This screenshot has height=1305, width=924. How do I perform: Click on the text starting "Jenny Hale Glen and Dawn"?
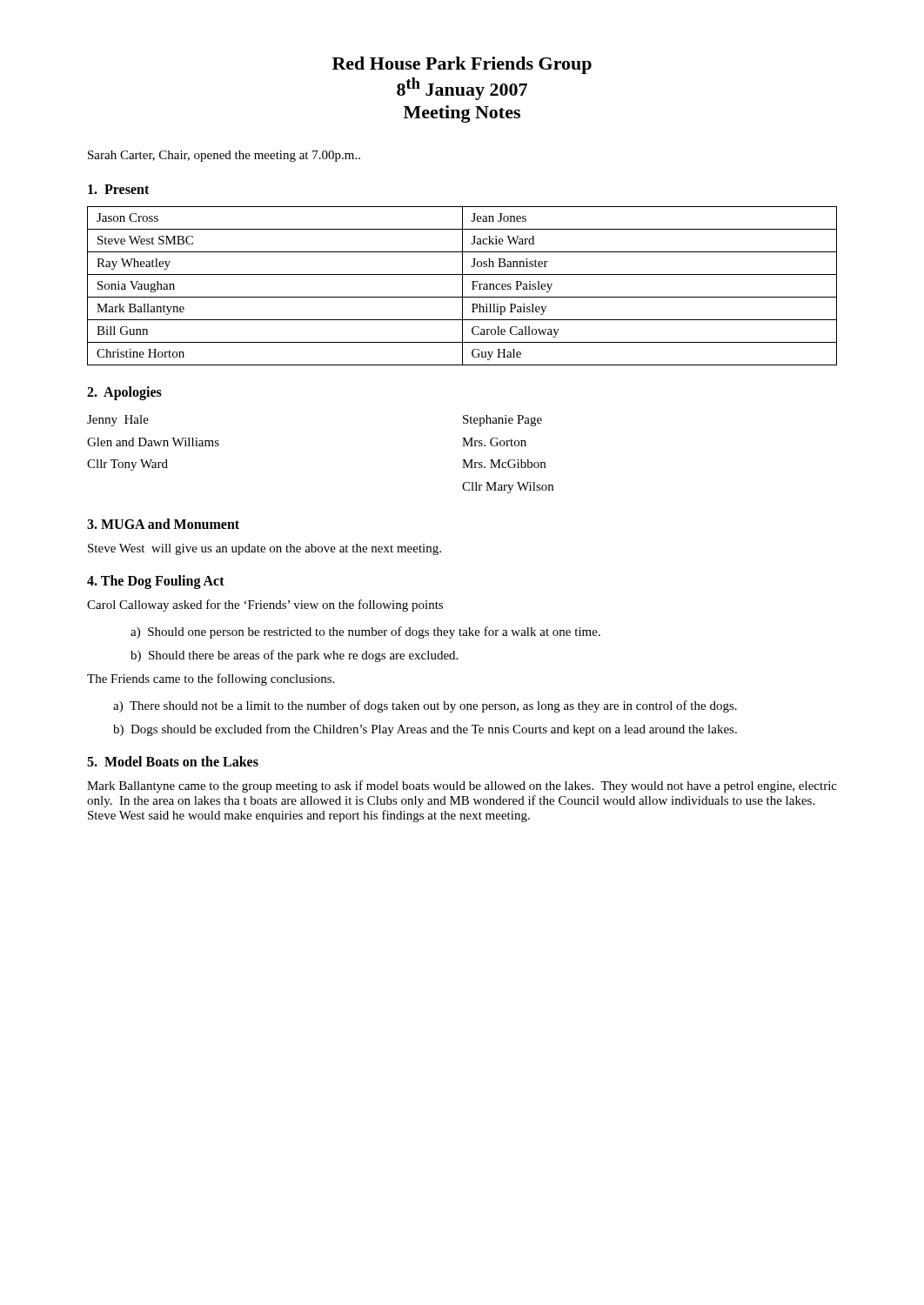coord(462,454)
